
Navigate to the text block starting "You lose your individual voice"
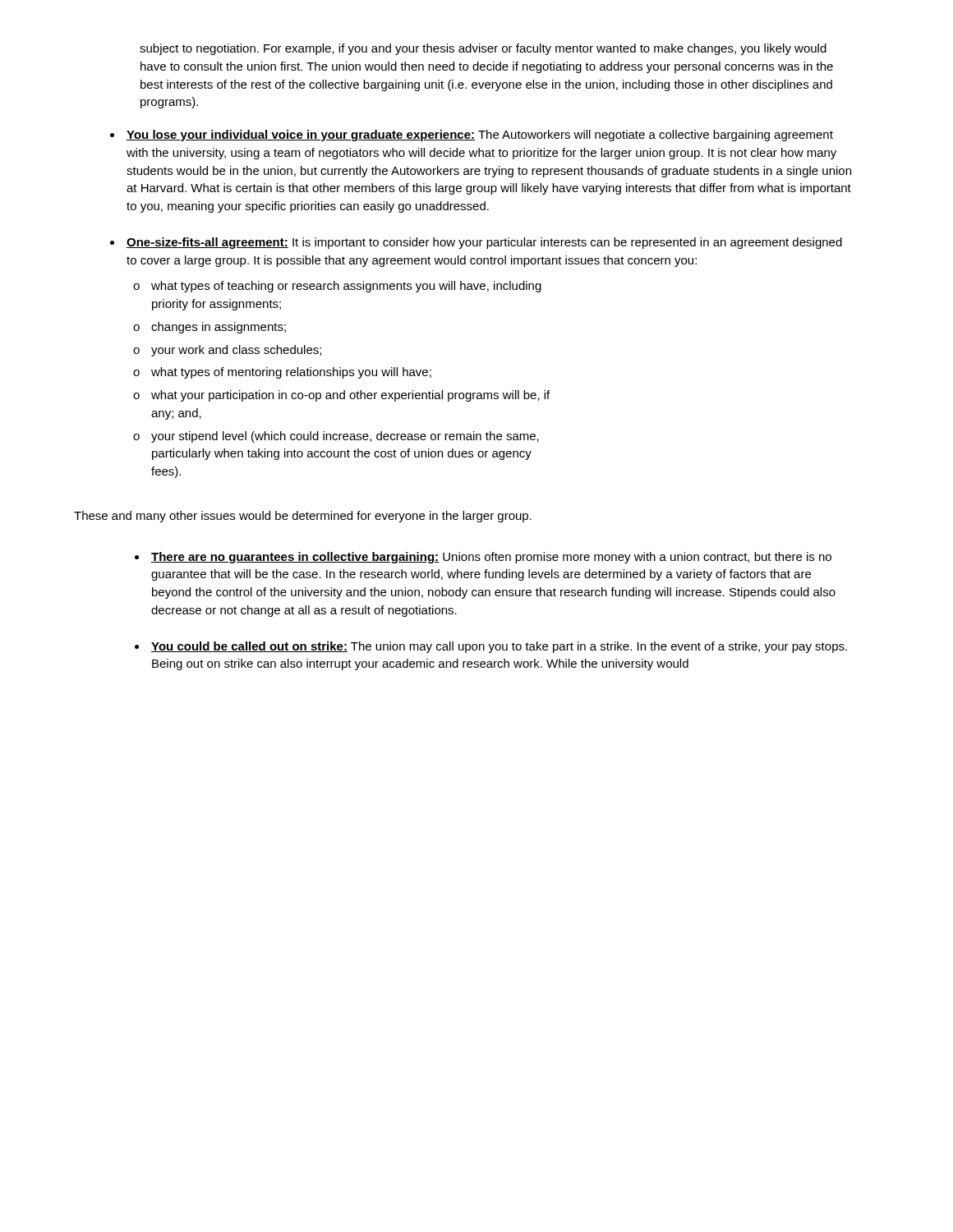489,170
